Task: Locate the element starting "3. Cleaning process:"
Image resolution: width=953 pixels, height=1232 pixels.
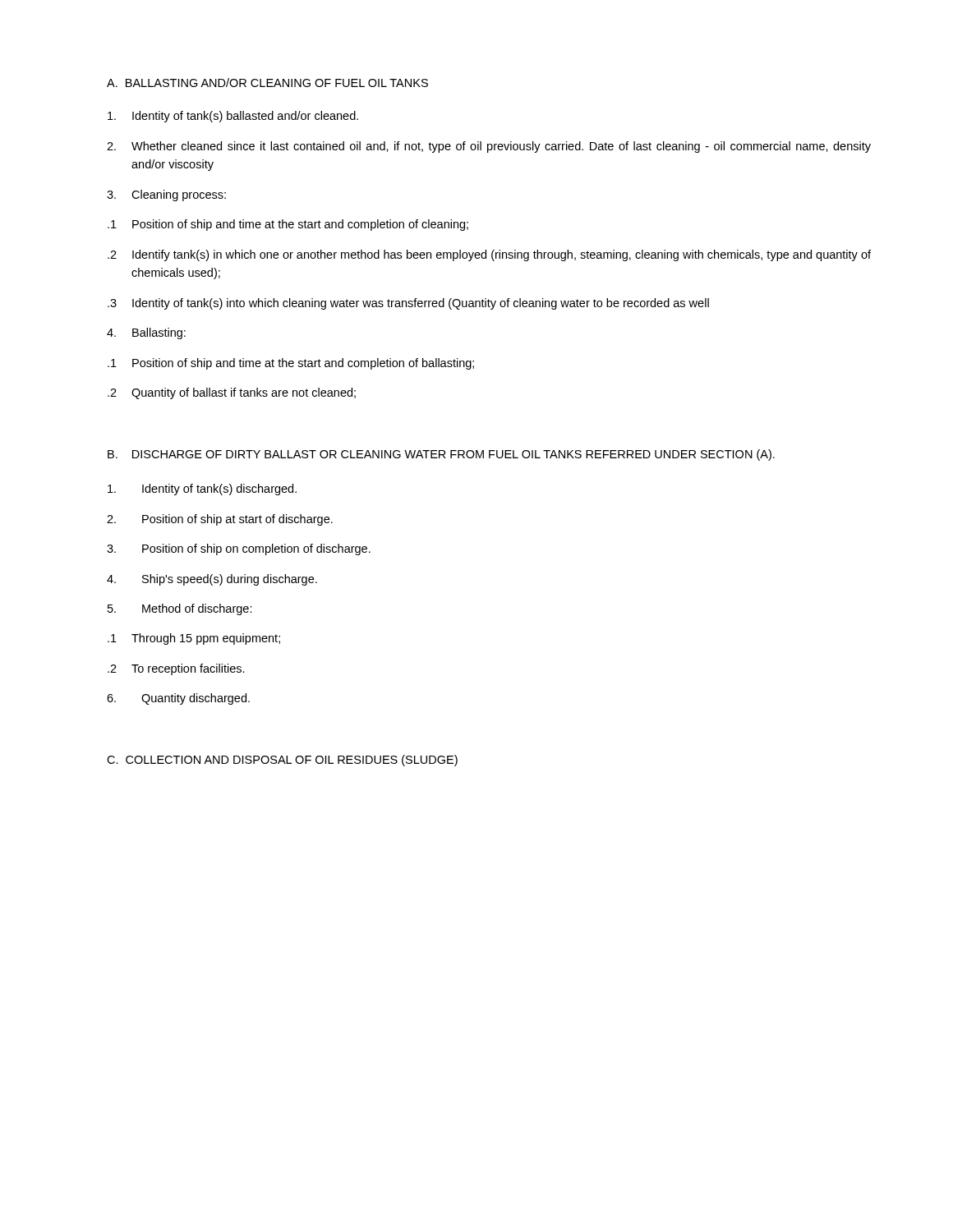Action: tap(167, 195)
